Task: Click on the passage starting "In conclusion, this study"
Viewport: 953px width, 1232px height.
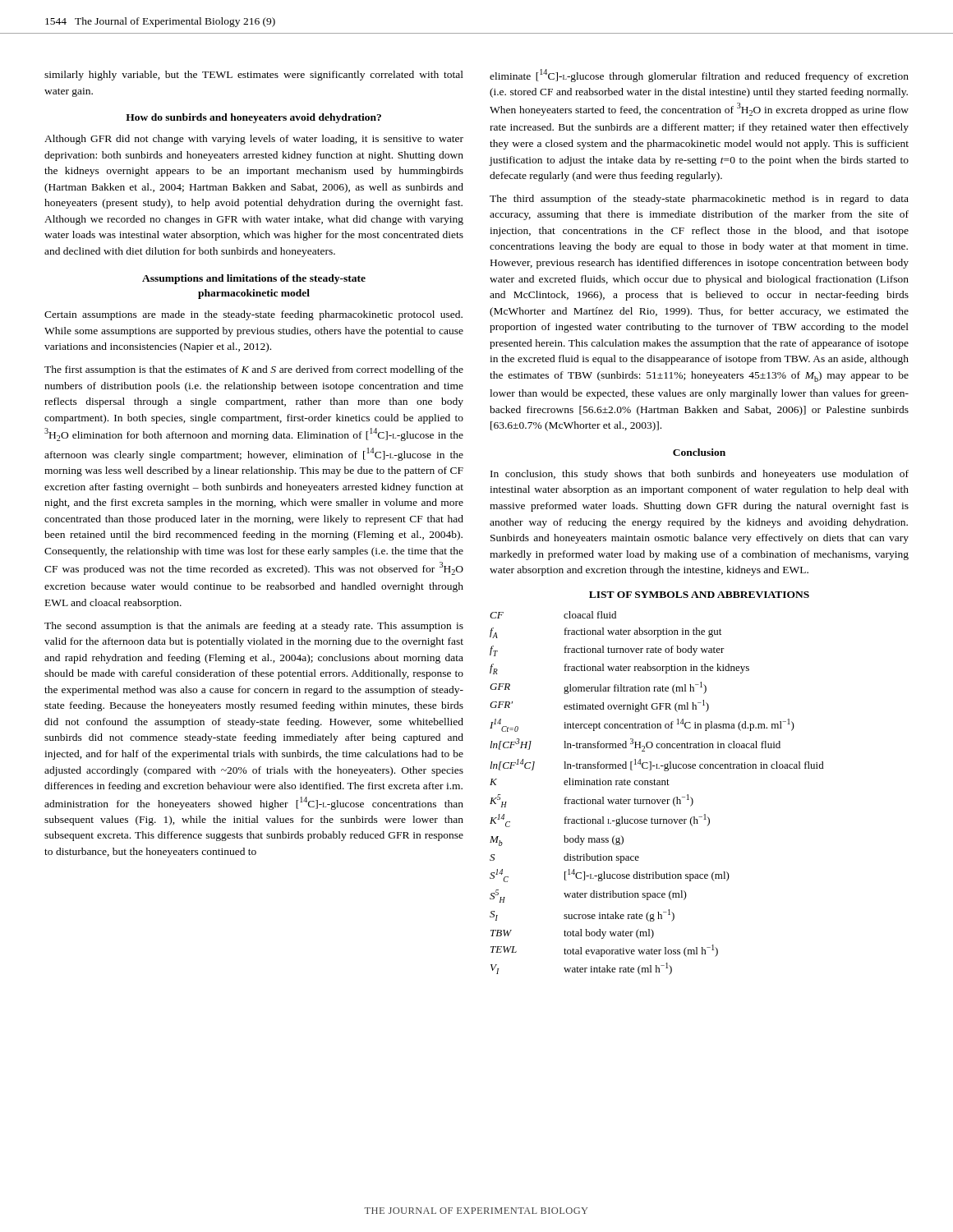Action: (699, 522)
